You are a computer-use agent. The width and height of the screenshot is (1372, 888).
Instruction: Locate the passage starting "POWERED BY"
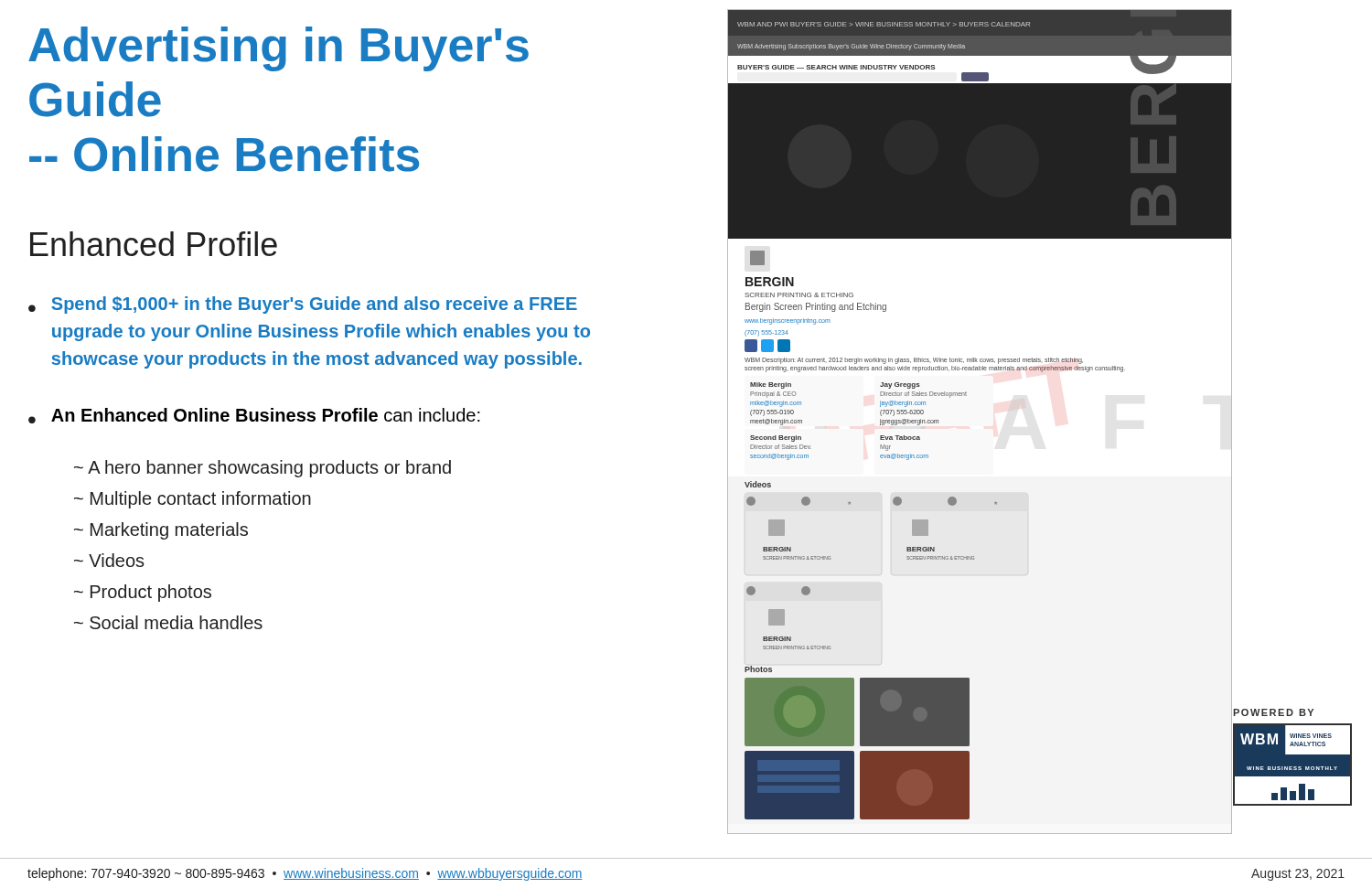coord(1274,712)
